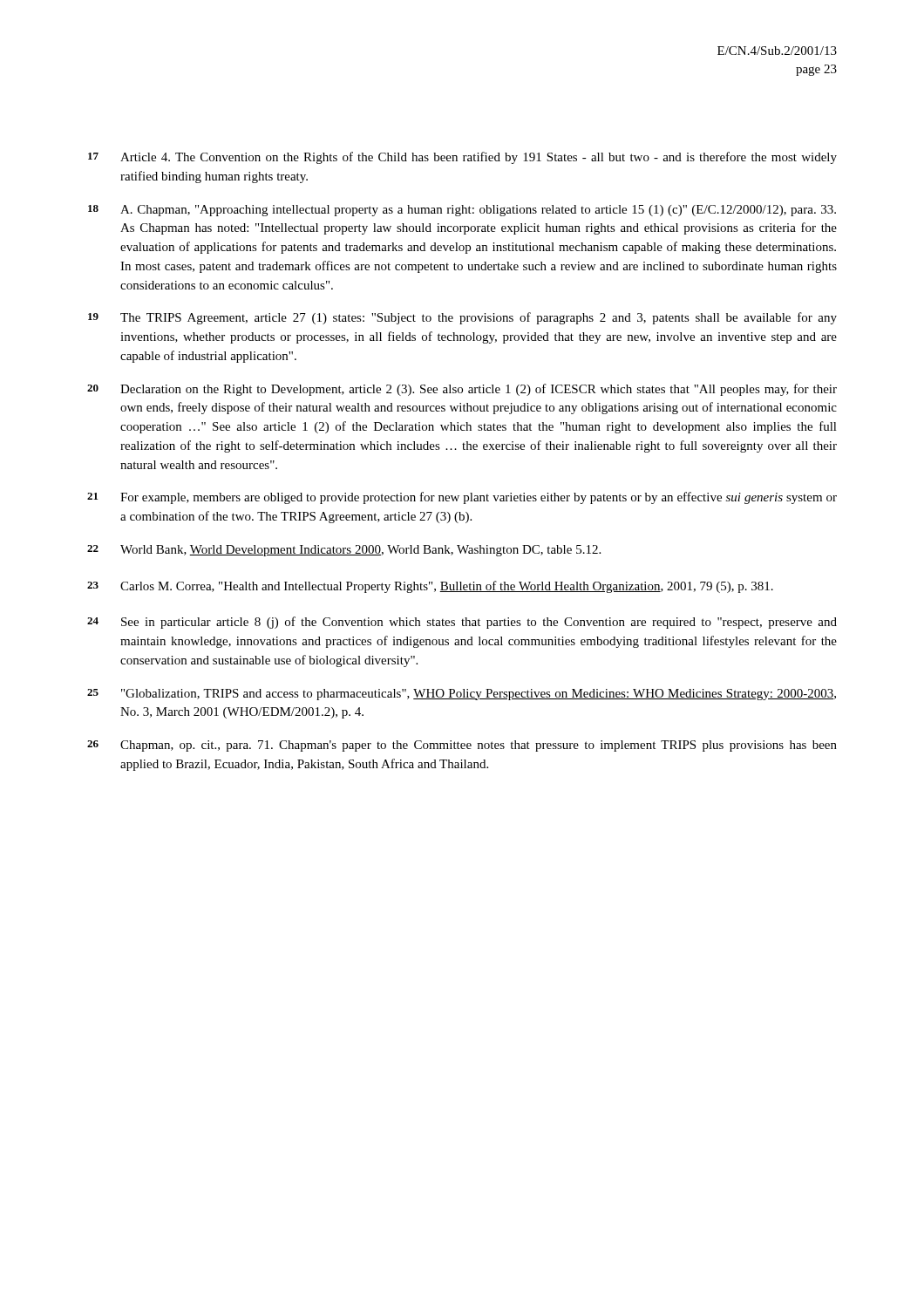
Task: Where is the passage that starts "24 See in particular article 8 (j) of"?
Action: (462, 642)
